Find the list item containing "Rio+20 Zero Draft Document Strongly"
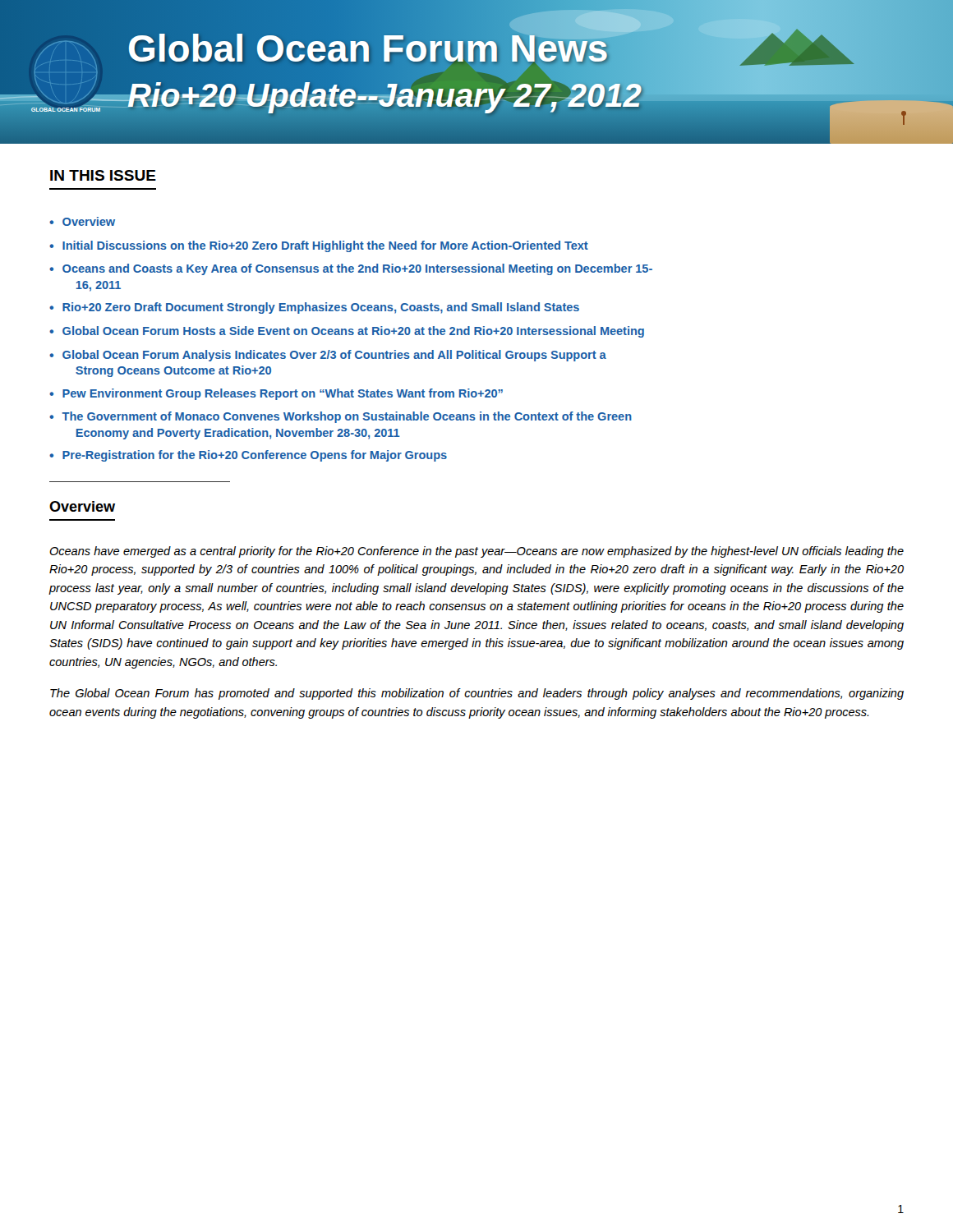Screen dimensions: 1232x953 (321, 308)
